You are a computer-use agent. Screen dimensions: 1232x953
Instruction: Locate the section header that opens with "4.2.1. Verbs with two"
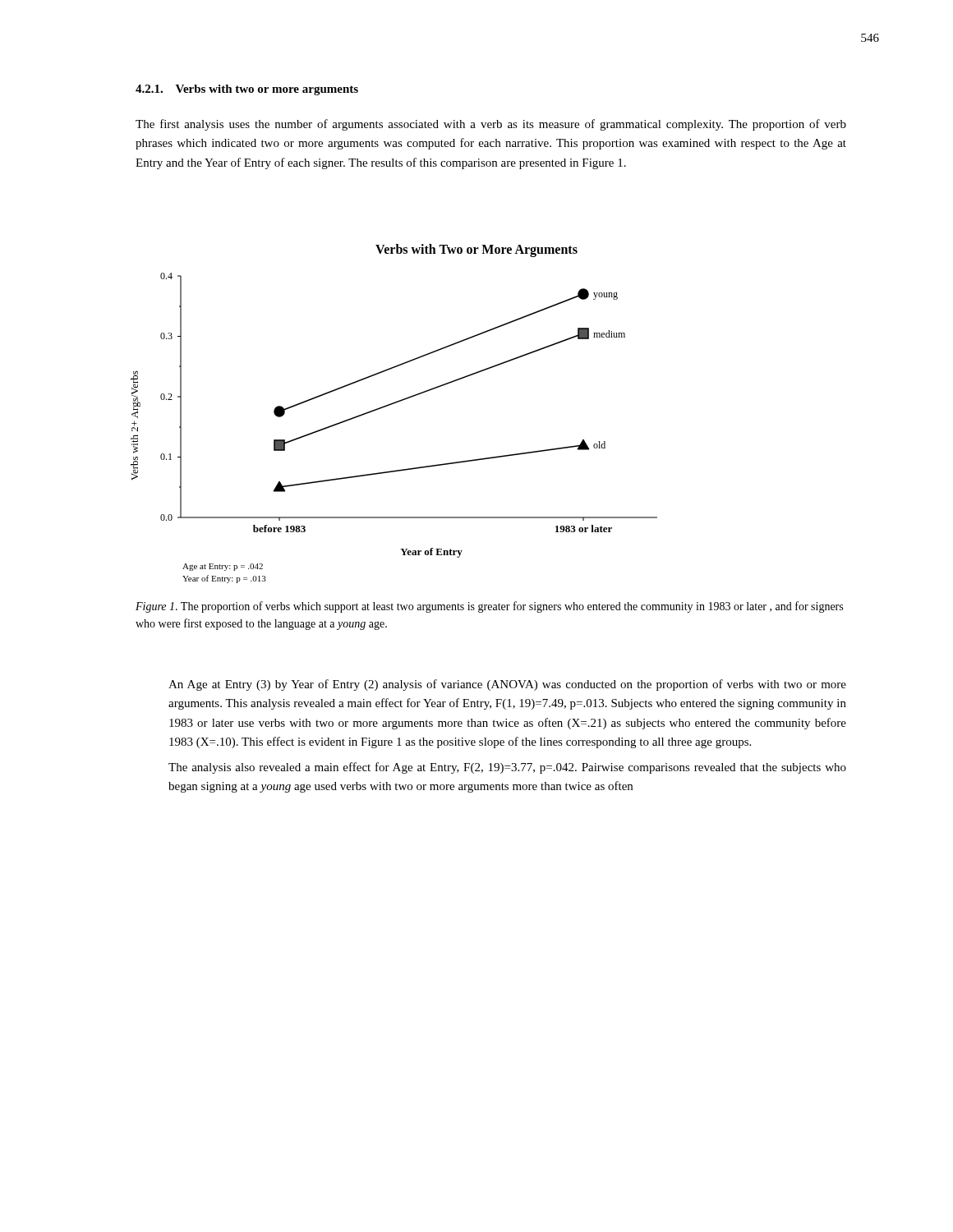(247, 89)
